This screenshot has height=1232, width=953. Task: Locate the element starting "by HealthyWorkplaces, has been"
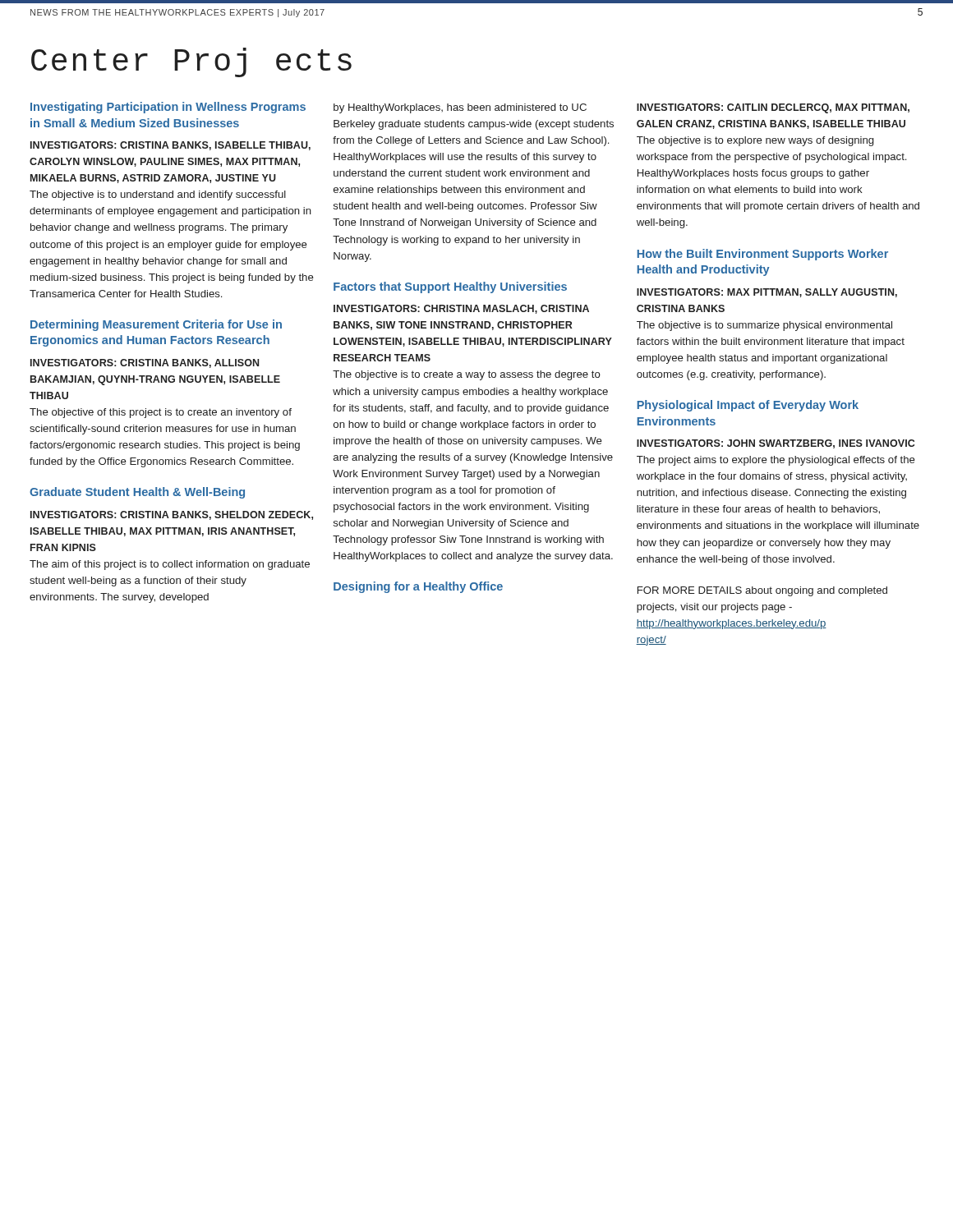(x=474, y=181)
